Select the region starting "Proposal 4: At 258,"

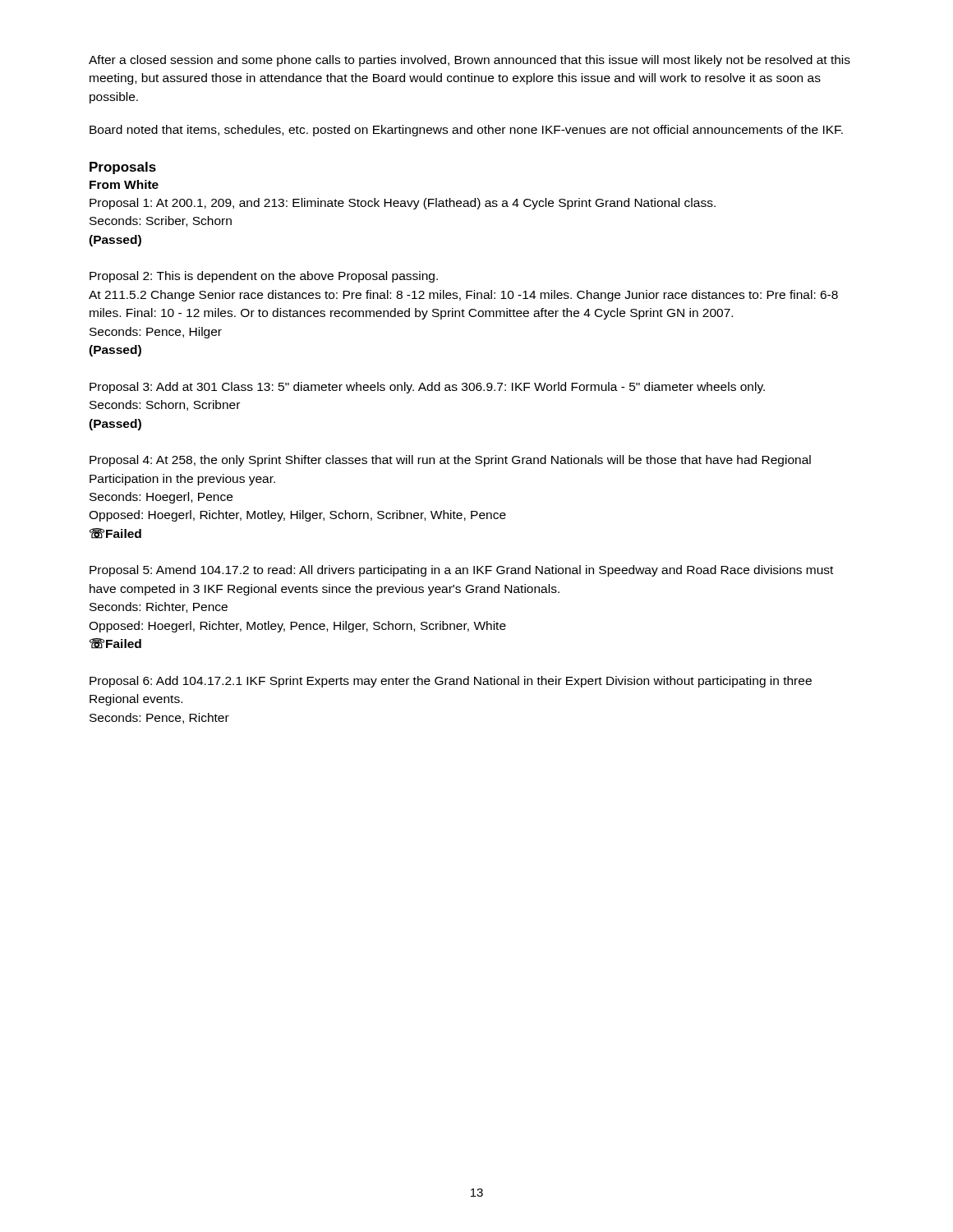pyautogui.click(x=450, y=461)
